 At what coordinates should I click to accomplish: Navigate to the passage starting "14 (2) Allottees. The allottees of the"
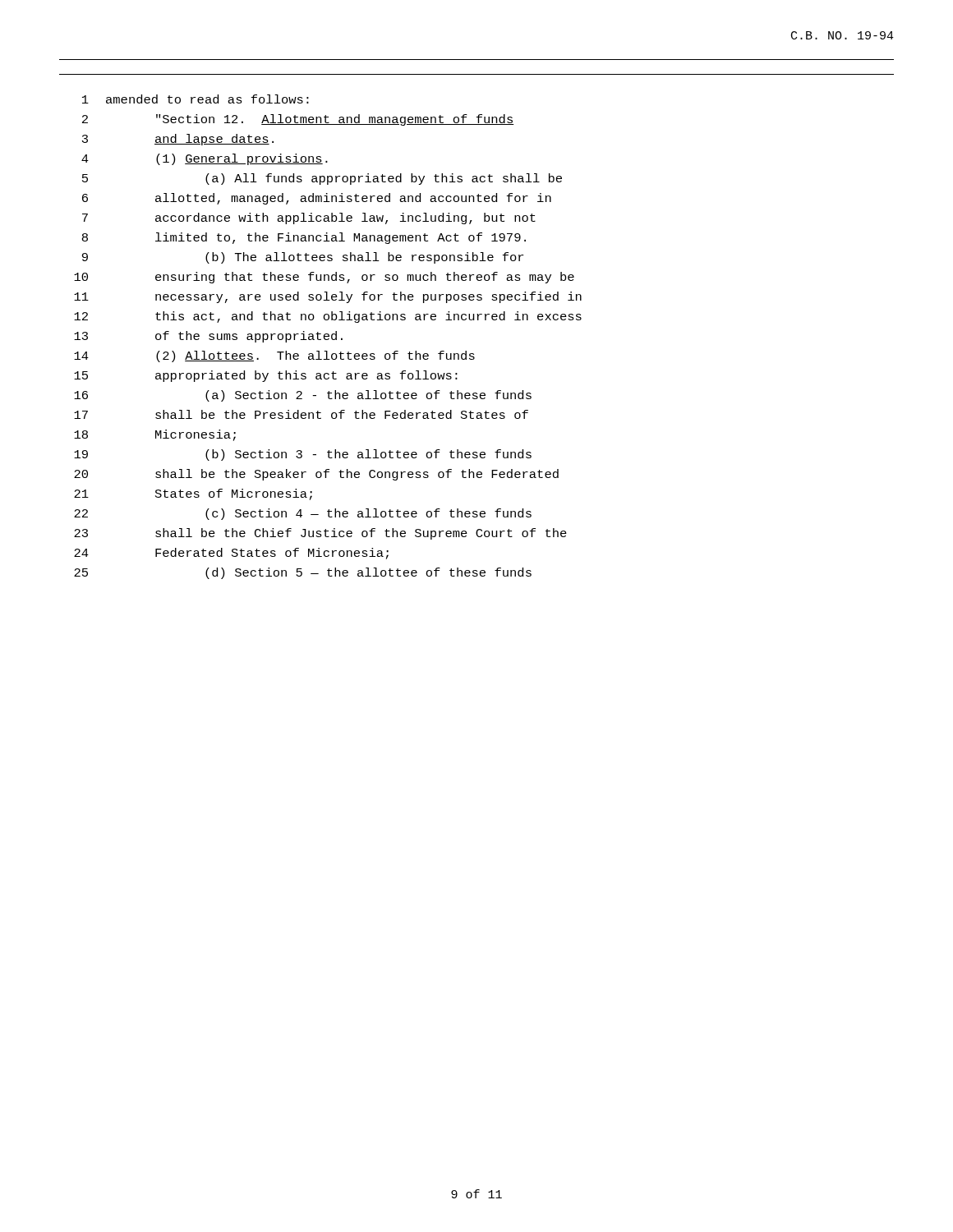pyautogui.click(x=476, y=357)
